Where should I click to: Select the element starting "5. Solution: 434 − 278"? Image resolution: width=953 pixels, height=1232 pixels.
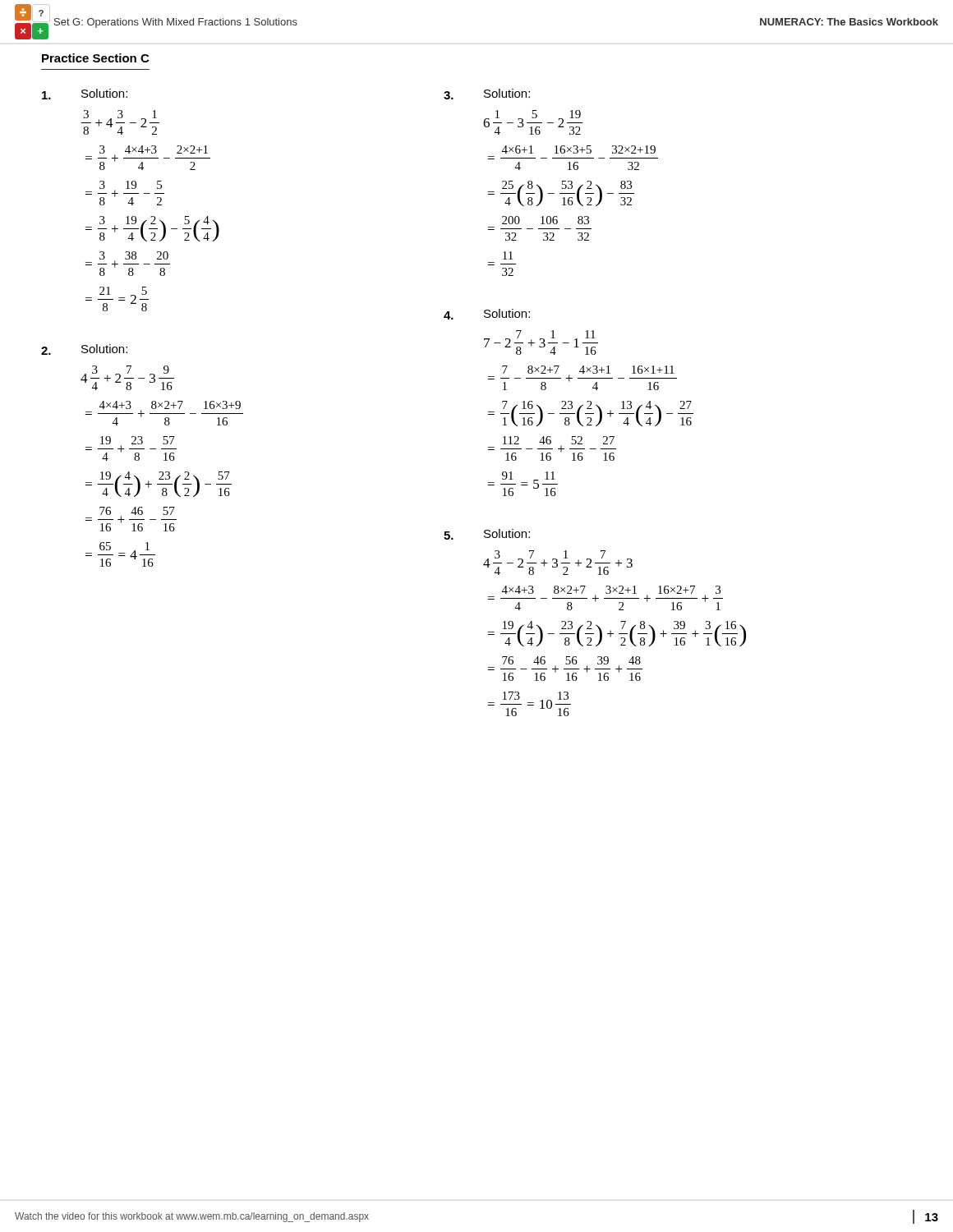[x=595, y=625]
